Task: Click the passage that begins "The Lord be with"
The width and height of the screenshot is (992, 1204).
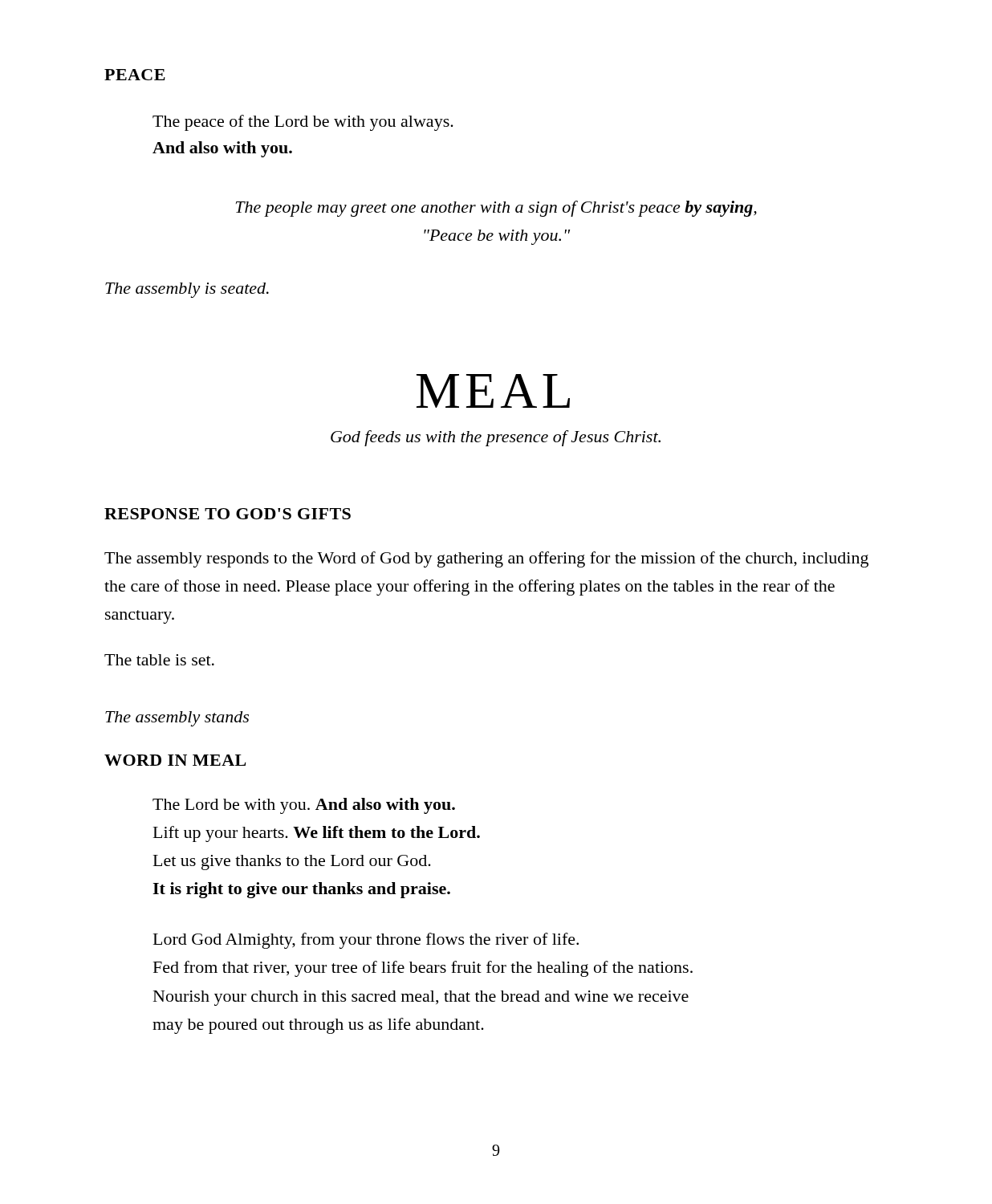Action: tap(316, 846)
